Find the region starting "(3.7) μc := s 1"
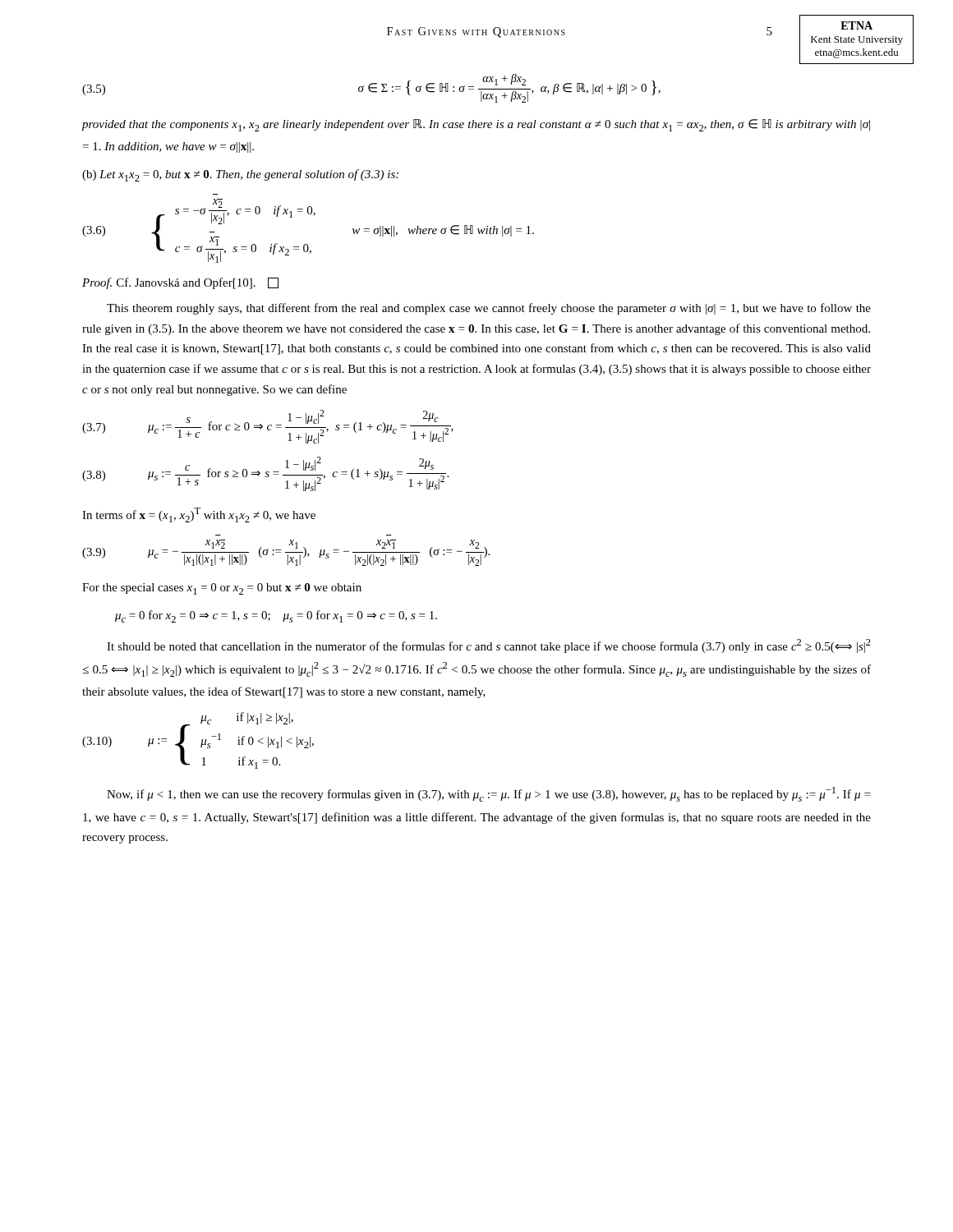953x1232 pixels. 268,427
